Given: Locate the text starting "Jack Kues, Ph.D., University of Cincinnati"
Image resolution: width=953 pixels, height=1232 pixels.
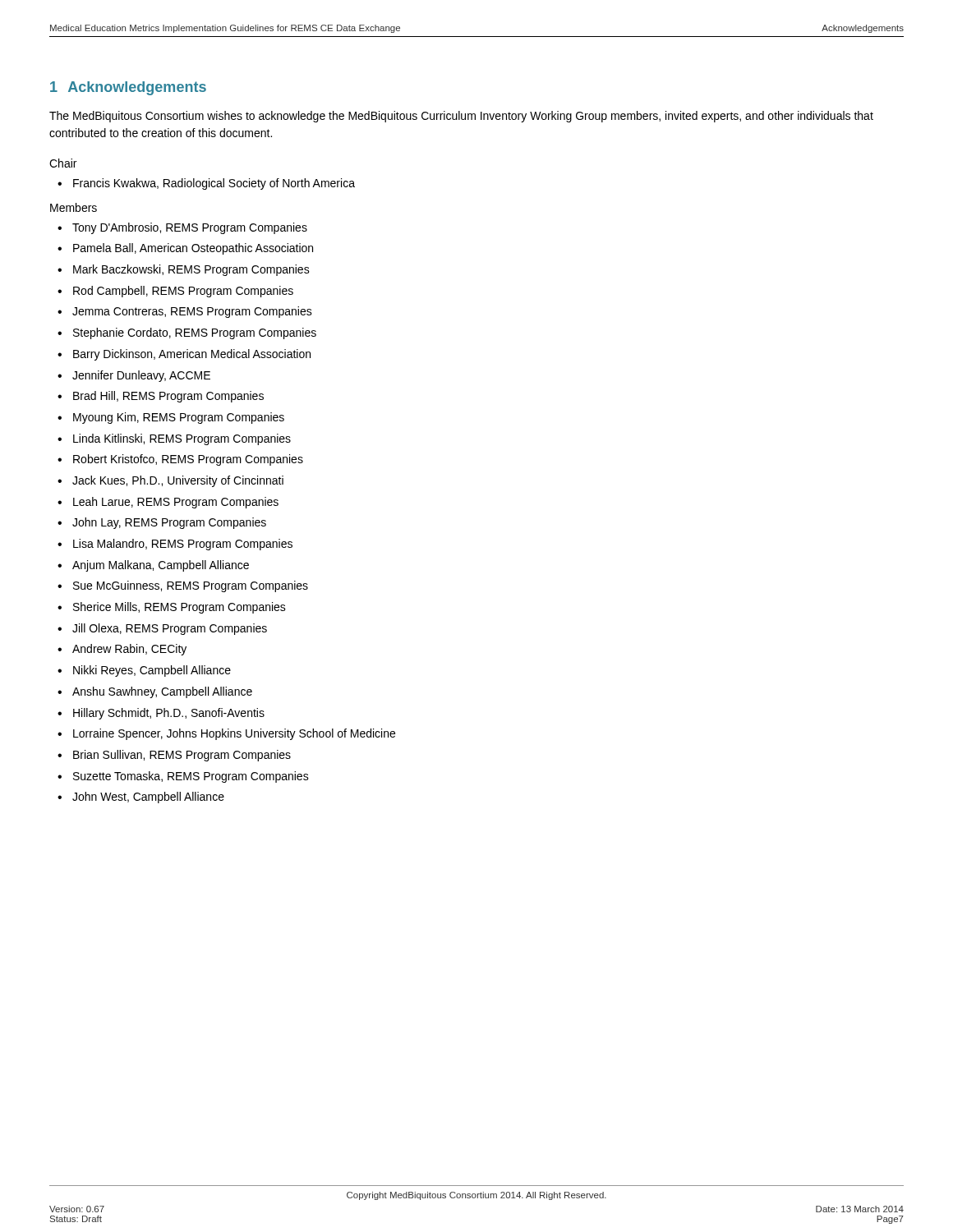Looking at the screenshot, I should 178,480.
